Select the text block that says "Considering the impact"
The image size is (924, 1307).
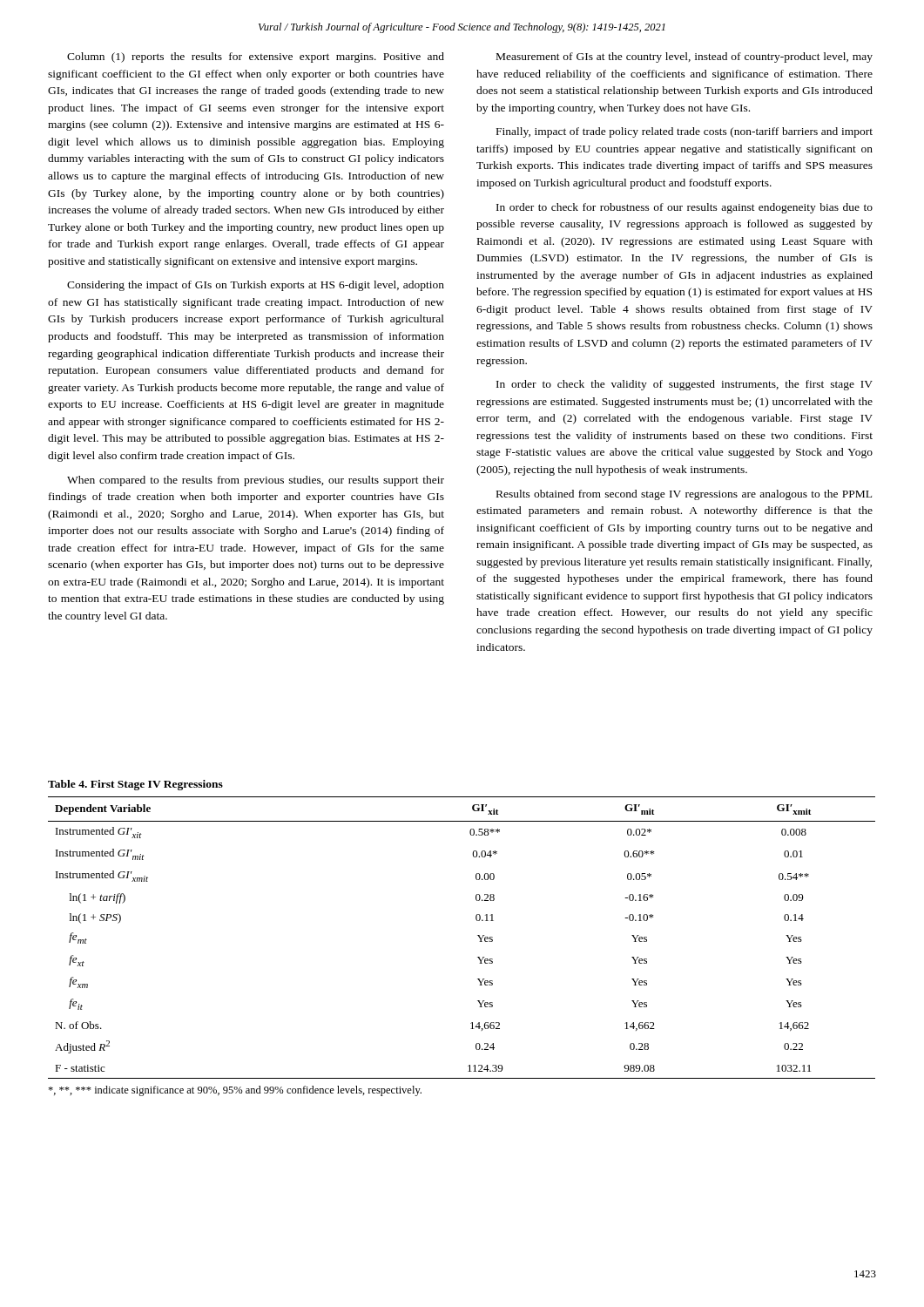[x=246, y=370]
